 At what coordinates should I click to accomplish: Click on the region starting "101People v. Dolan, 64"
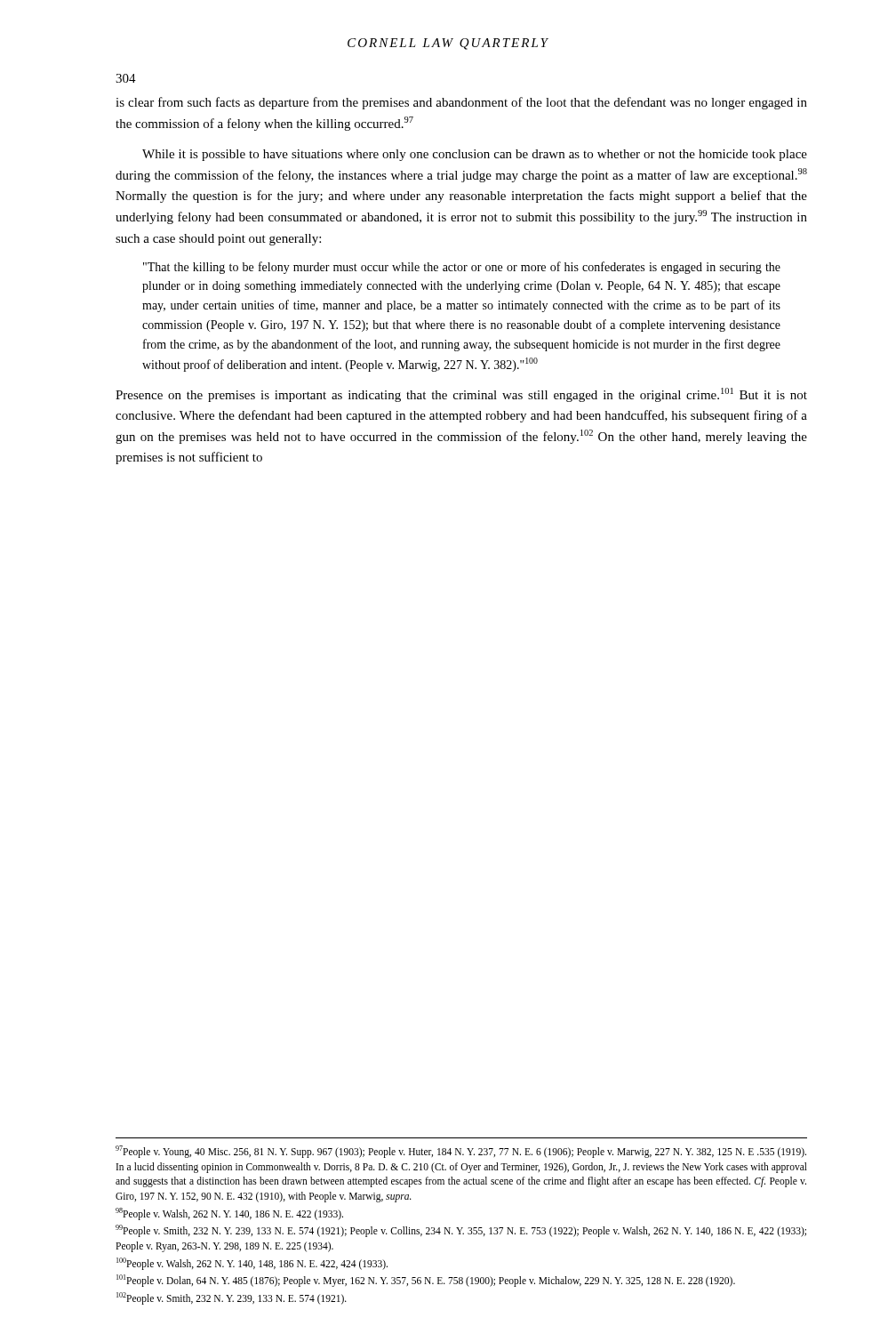click(461, 1280)
